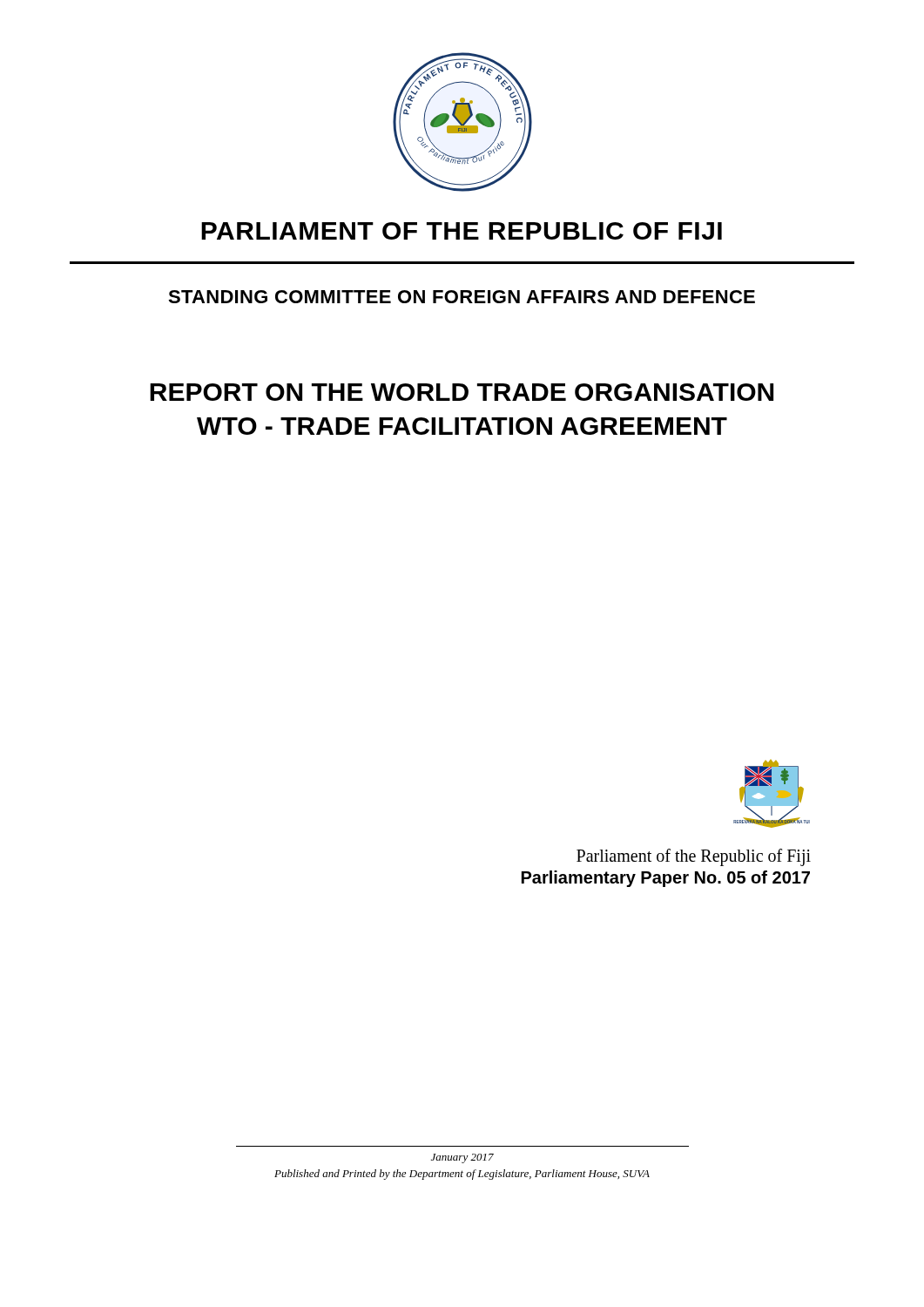Where is the title that starts "PARLIAMENT OF THE"?
This screenshot has height=1307, width=924.
[x=462, y=230]
